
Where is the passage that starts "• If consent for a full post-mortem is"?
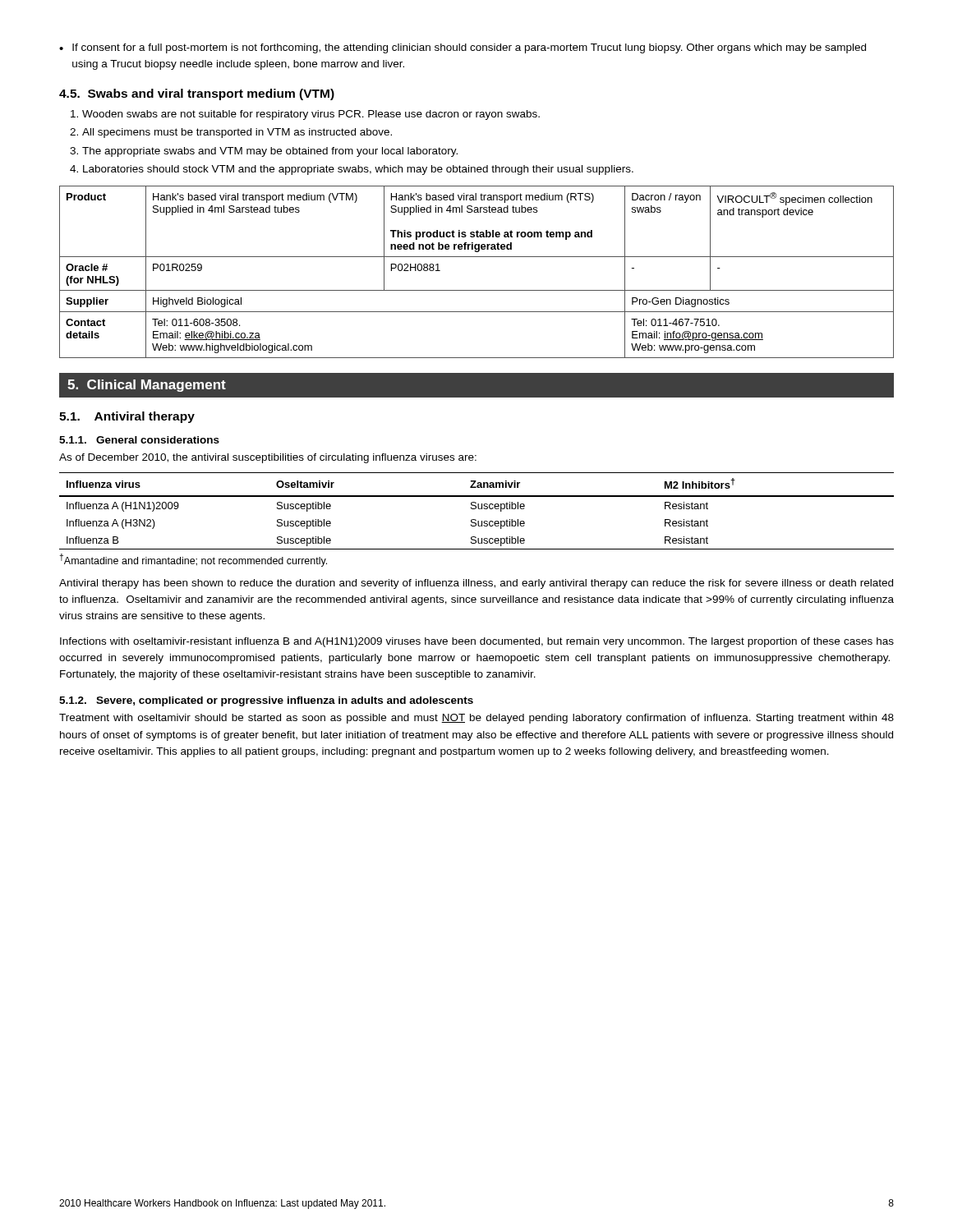[x=476, y=56]
